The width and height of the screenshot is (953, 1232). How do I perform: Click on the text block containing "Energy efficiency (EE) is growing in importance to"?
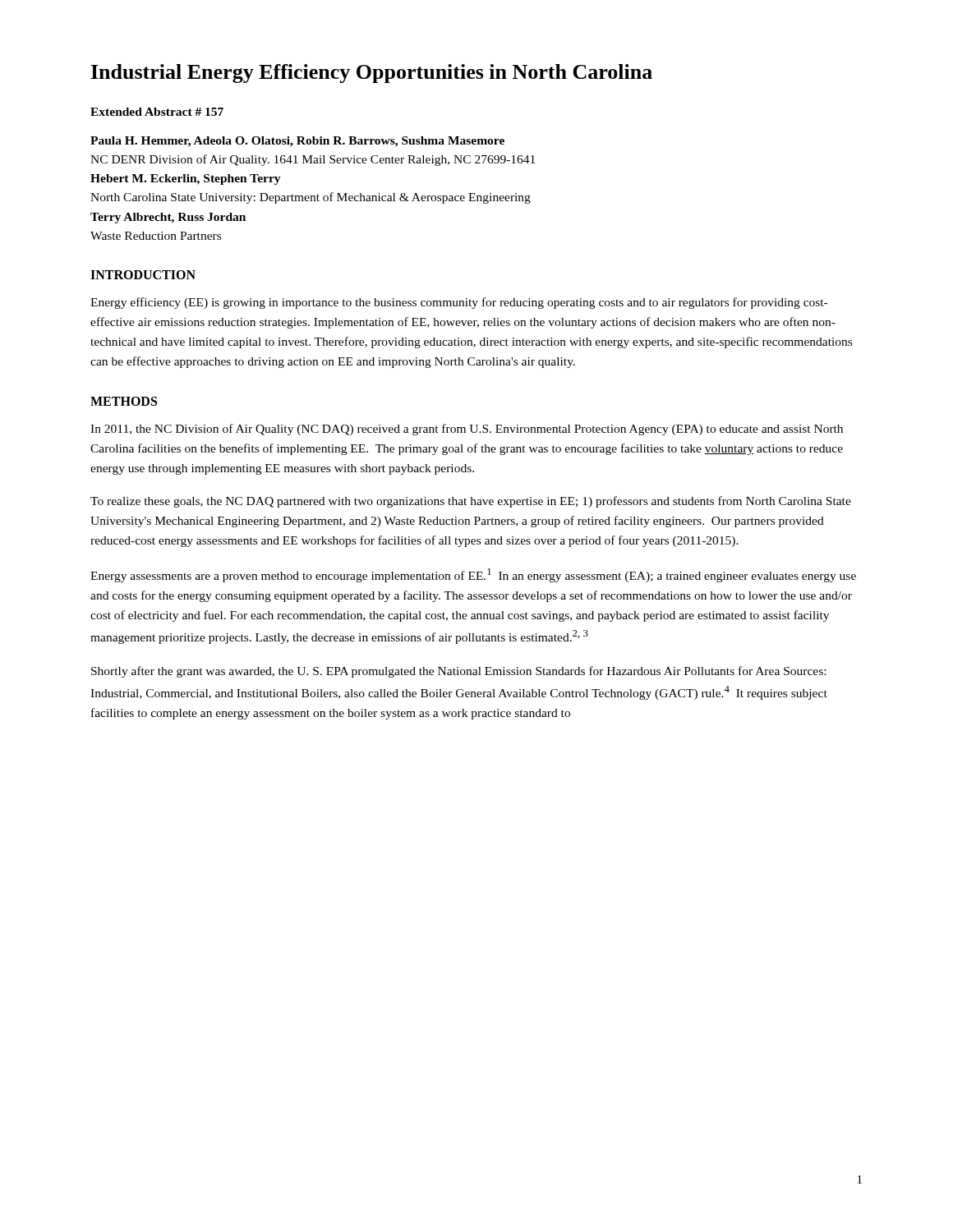(x=471, y=331)
